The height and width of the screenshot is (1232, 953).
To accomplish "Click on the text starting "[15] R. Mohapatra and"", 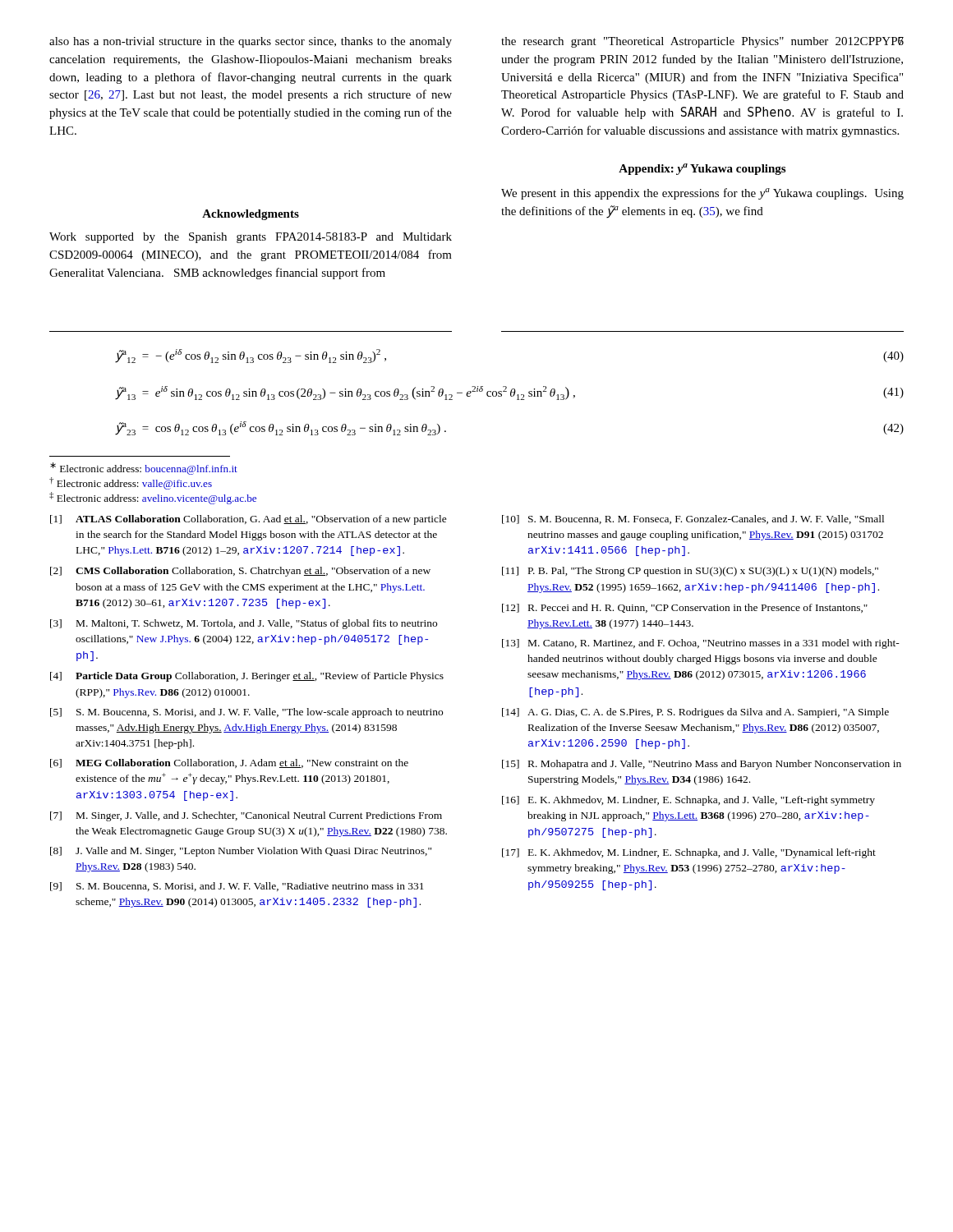I will pyautogui.click(x=702, y=772).
